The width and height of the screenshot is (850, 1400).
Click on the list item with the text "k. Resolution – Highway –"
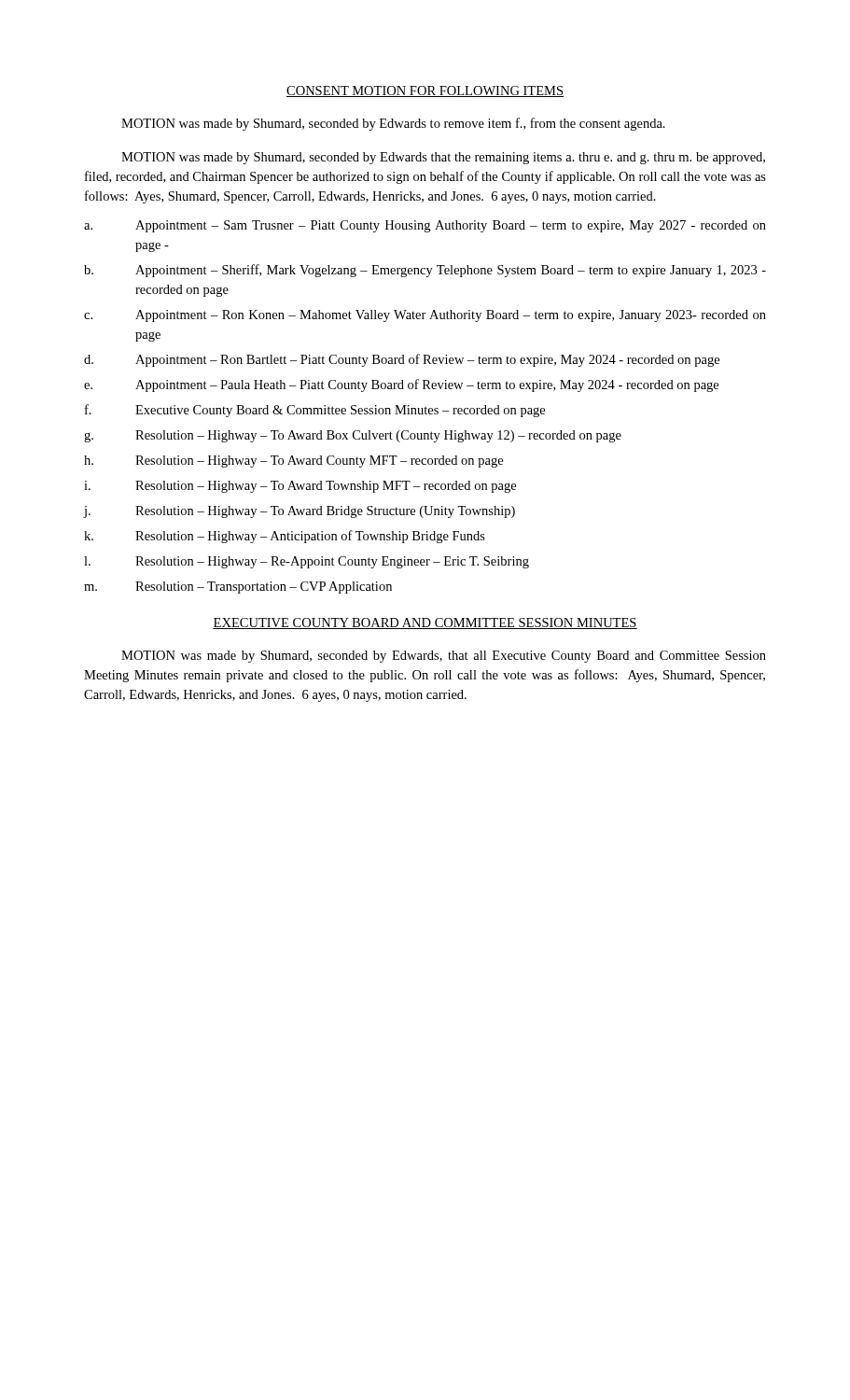click(425, 536)
